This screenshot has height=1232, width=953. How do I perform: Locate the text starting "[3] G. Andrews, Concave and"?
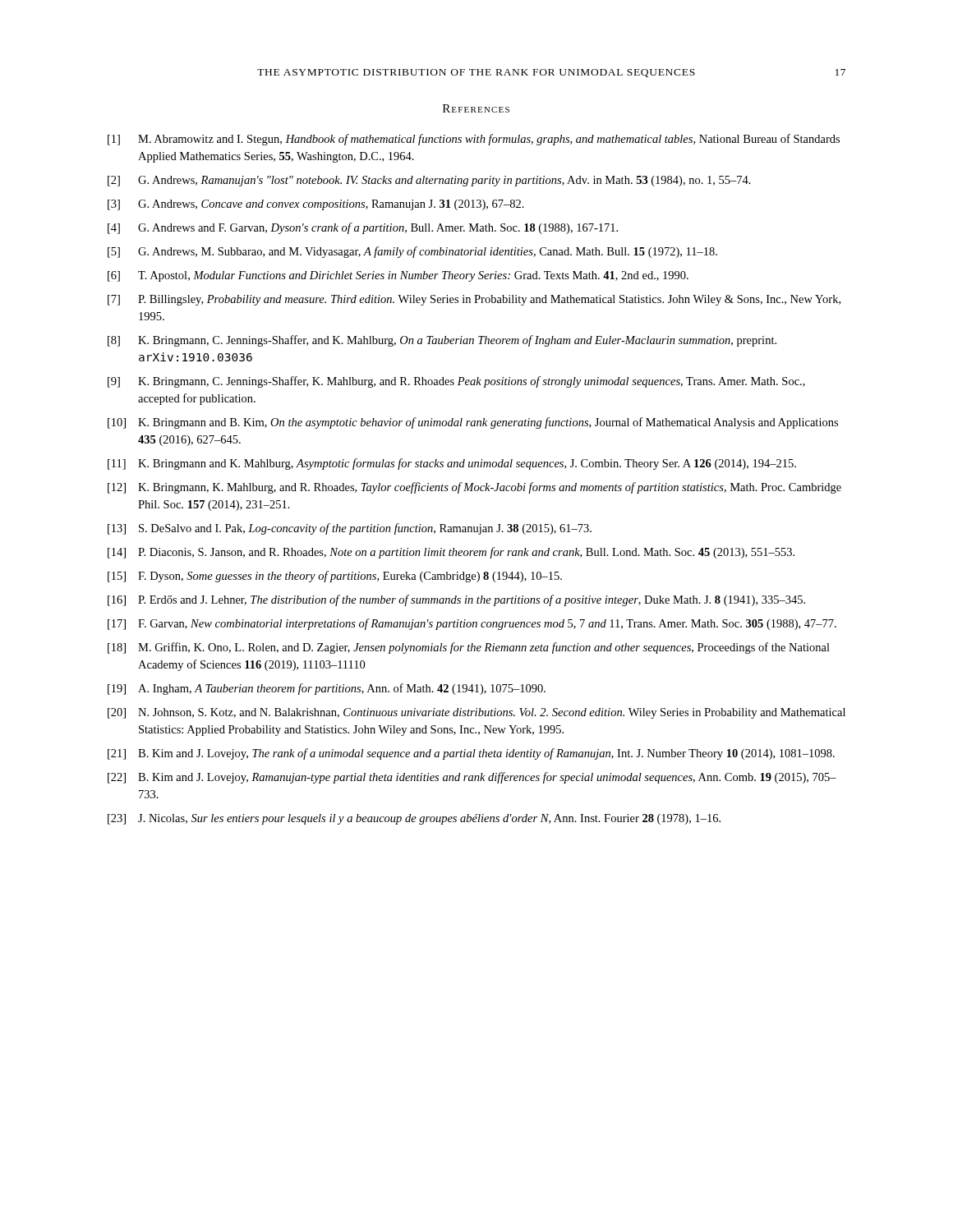(x=476, y=204)
